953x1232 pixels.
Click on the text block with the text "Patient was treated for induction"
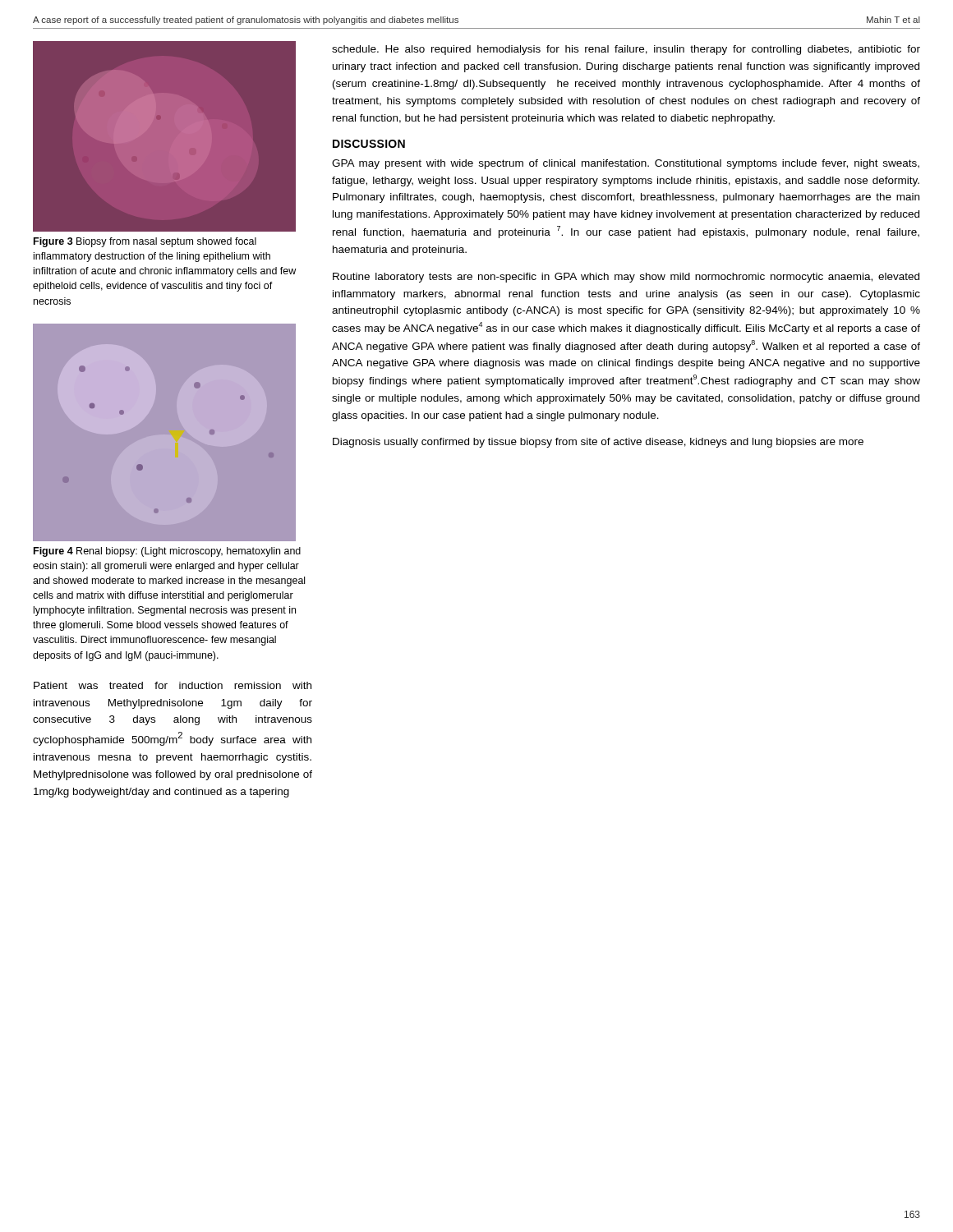pyautogui.click(x=173, y=738)
